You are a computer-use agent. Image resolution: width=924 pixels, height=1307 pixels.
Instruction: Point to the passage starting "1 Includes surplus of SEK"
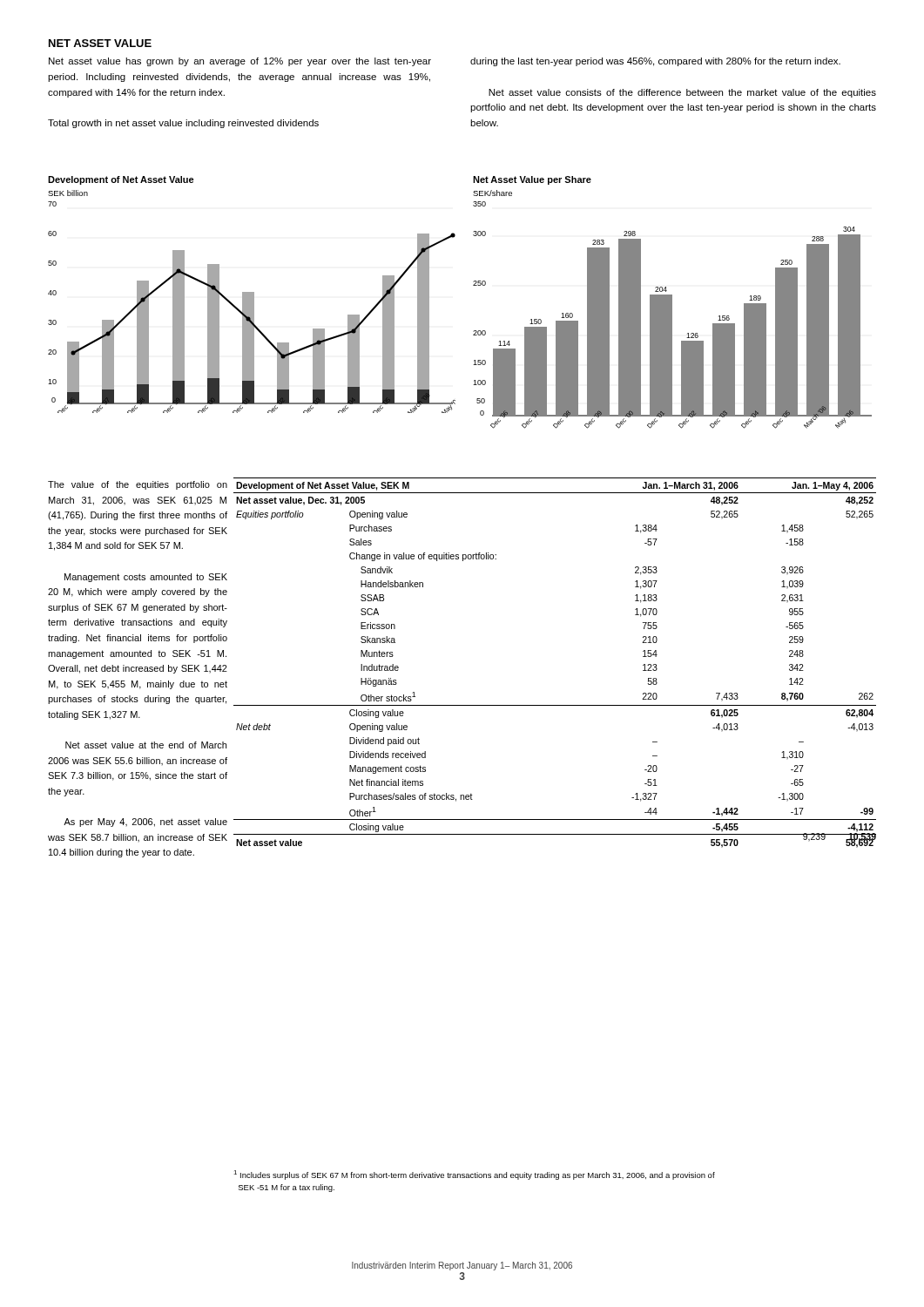(474, 1180)
